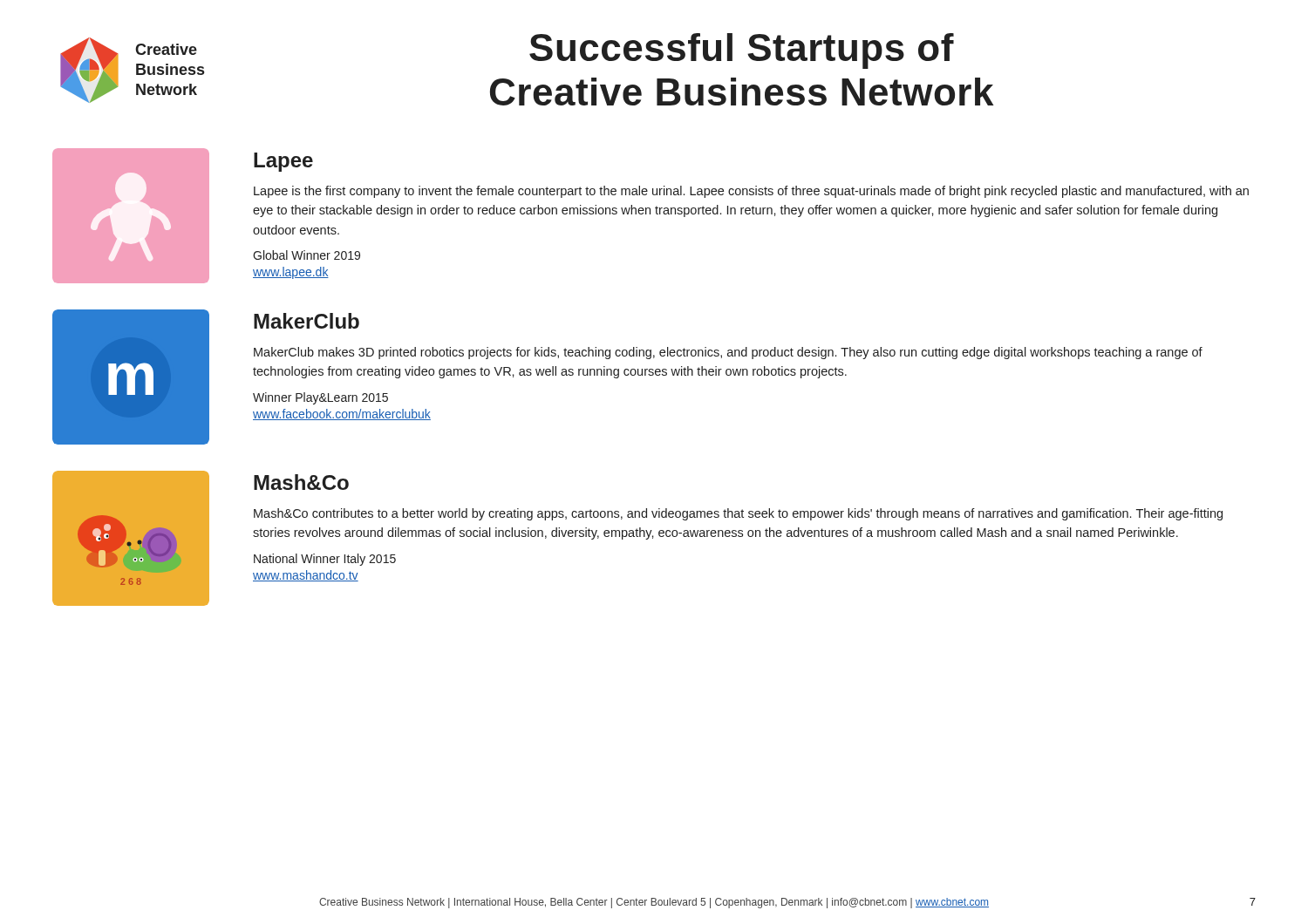Select the block starting "Successful Startups ofCreative"
The width and height of the screenshot is (1308, 924).
741,70
